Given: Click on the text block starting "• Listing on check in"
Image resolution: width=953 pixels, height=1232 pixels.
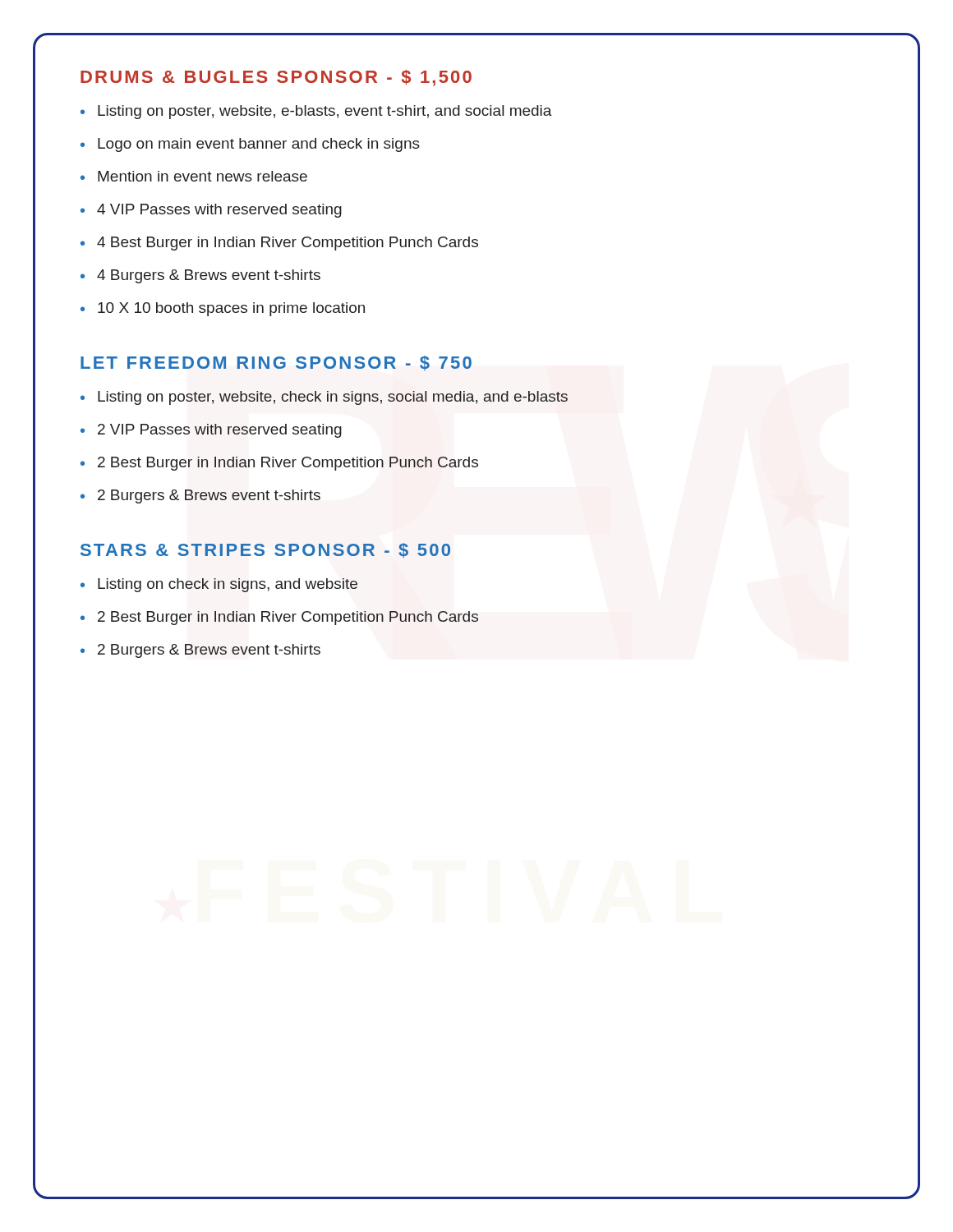Looking at the screenshot, I should (219, 585).
